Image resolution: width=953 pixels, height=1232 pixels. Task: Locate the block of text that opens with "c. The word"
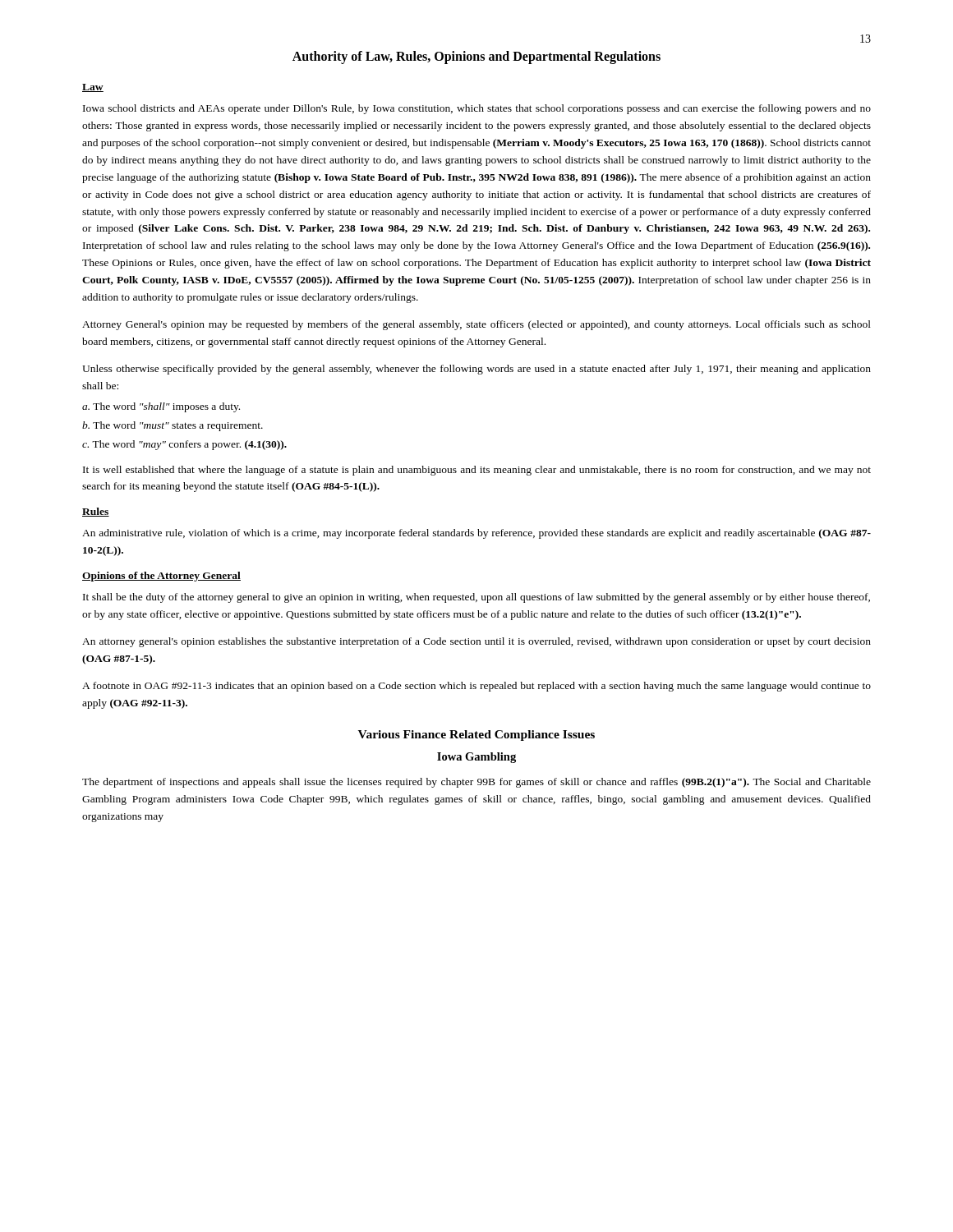pyautogui.click(x=185, y=444)
